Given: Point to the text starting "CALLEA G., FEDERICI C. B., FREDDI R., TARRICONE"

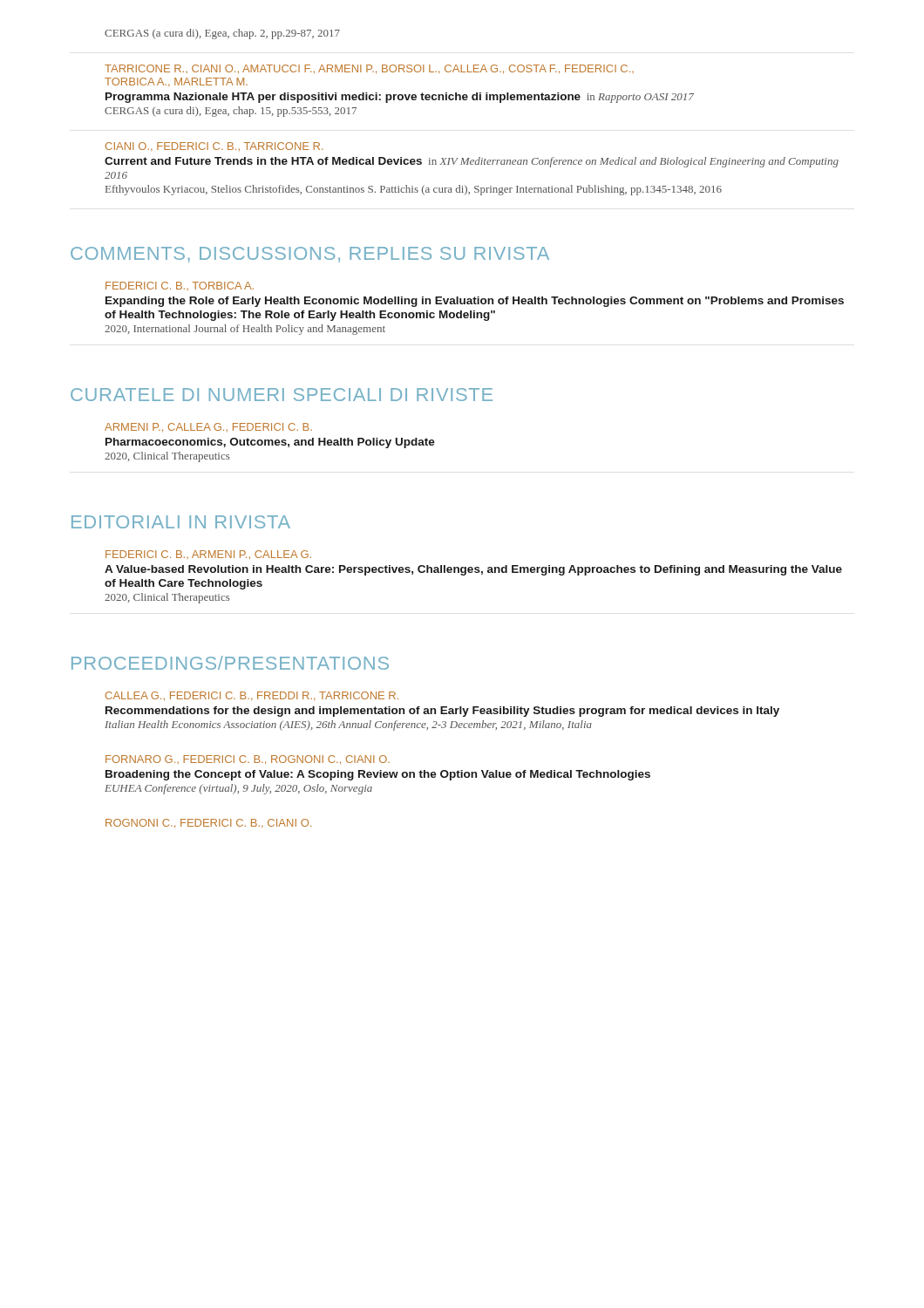Looking at the screenshot, I should tap(479, 710).
